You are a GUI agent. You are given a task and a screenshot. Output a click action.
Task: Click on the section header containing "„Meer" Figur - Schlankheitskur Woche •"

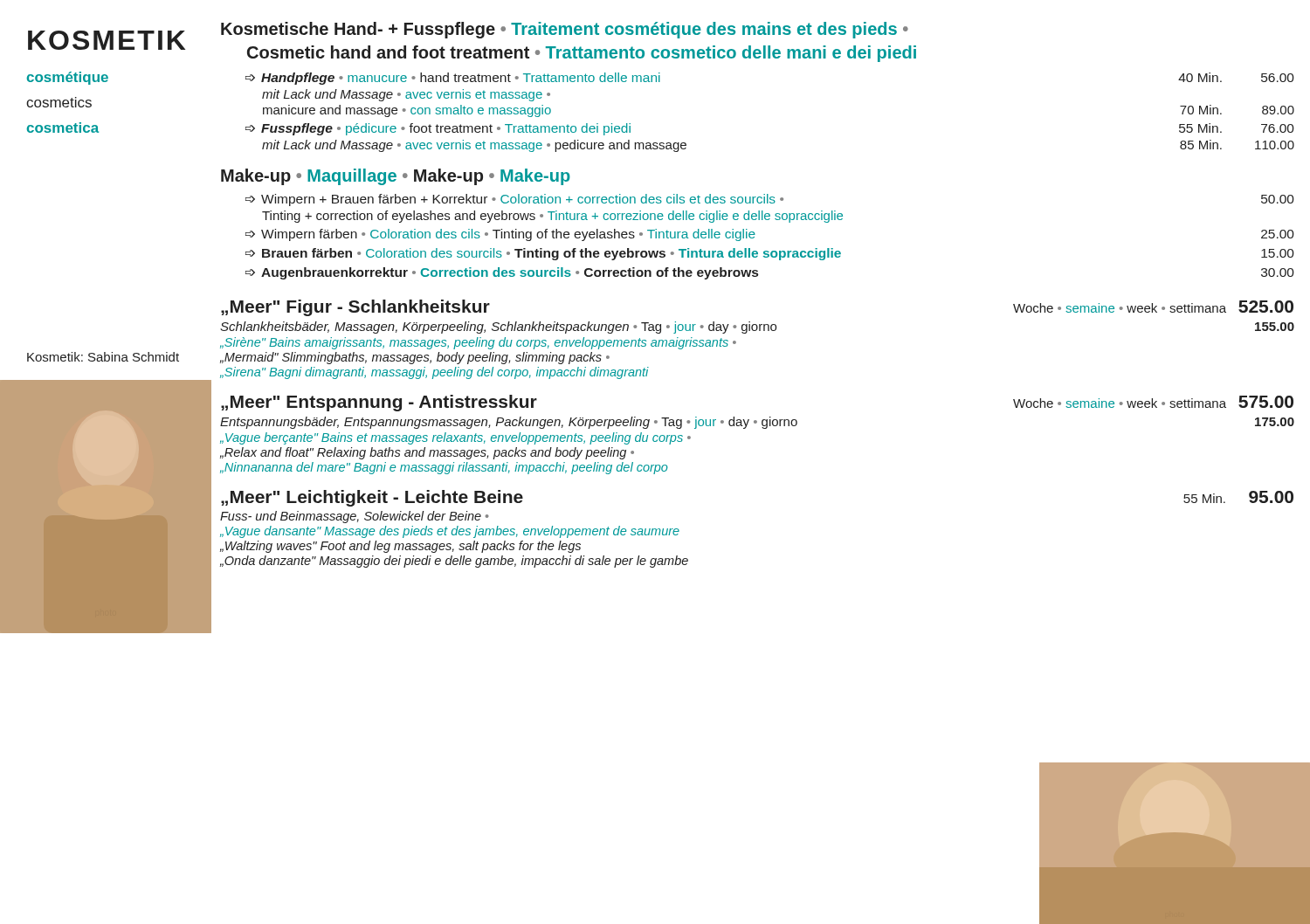pyautogui.click(x=354, y=307)
